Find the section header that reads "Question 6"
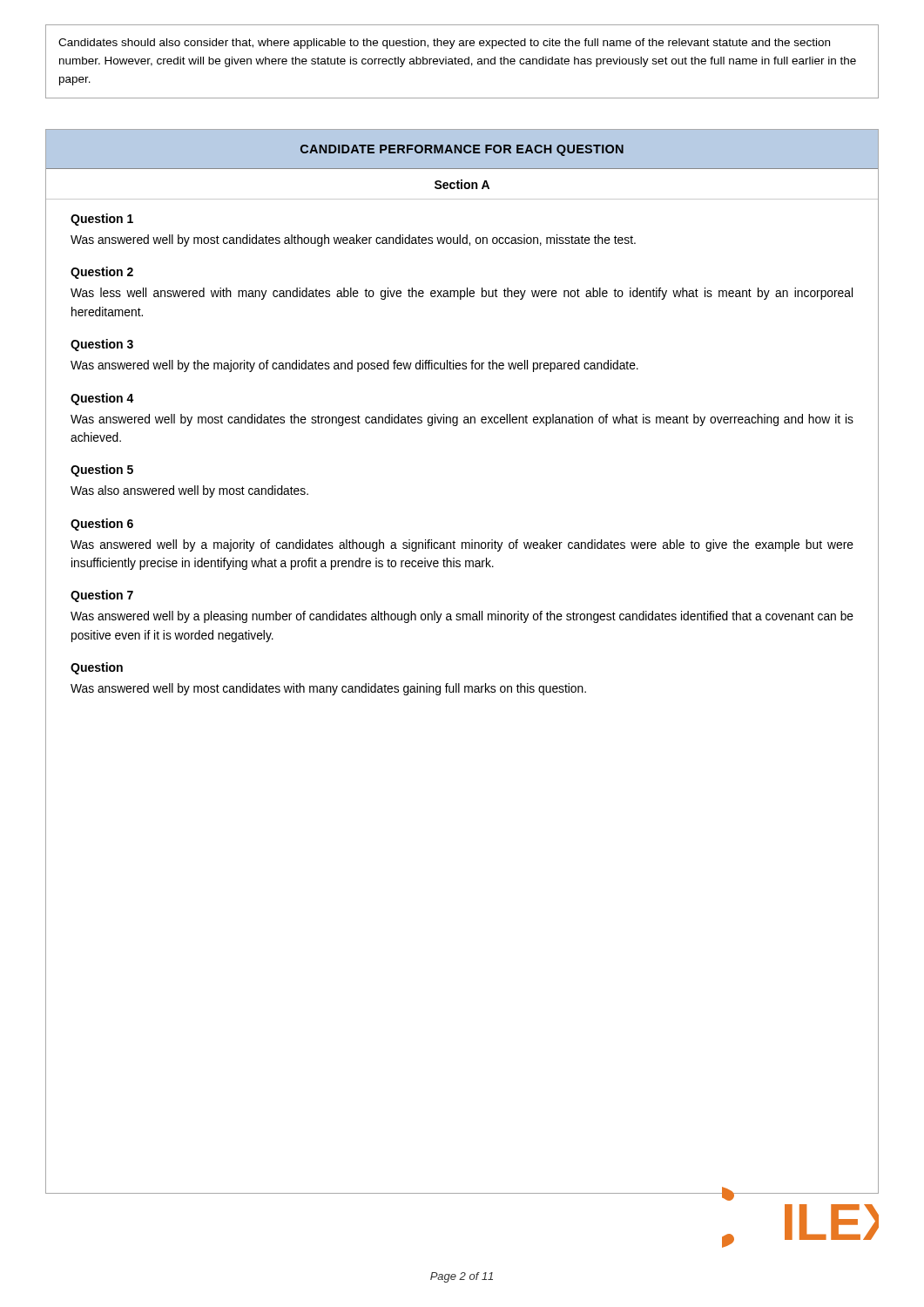 coord(102,523)
